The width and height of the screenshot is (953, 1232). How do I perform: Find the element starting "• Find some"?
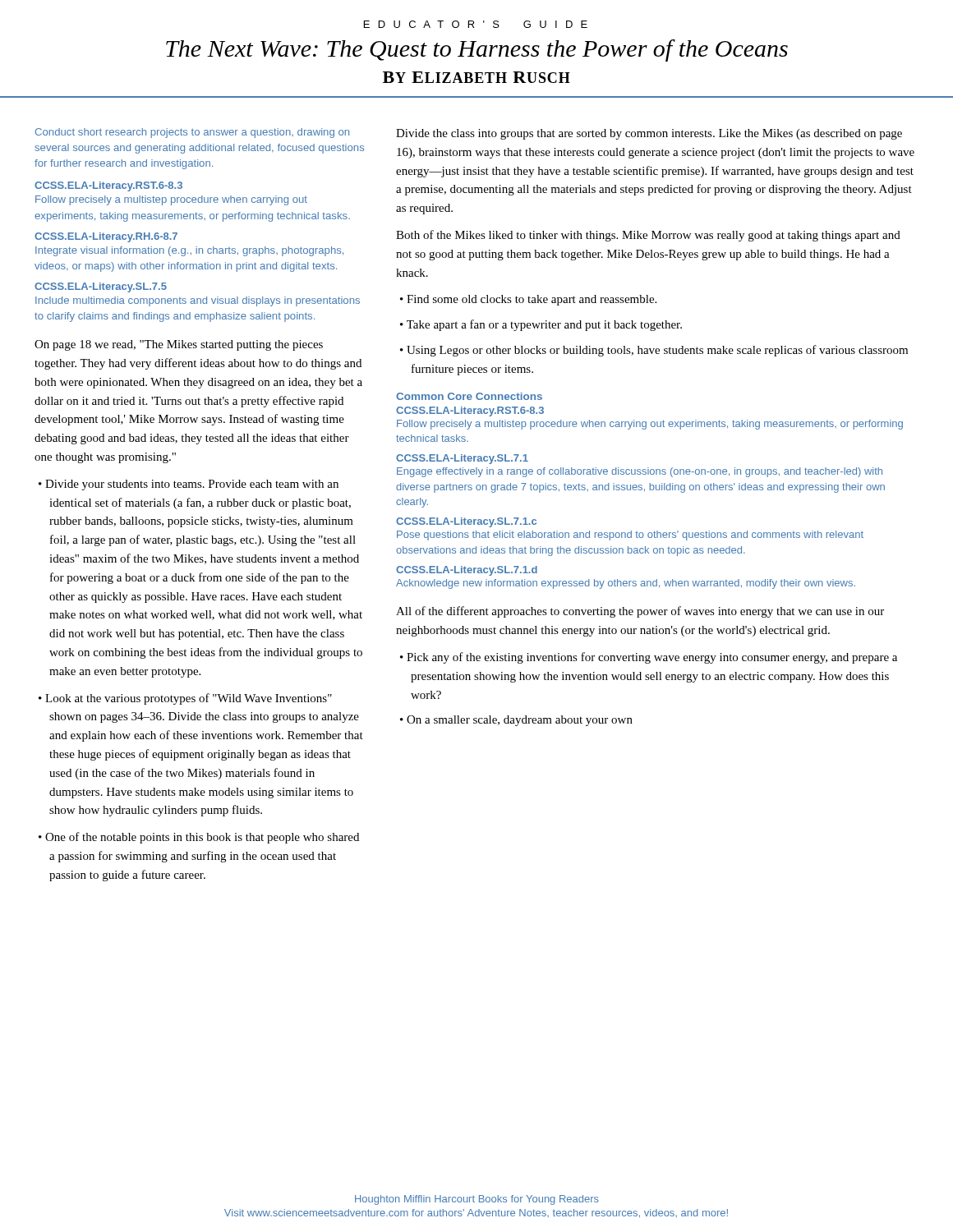tap(528, 299)
